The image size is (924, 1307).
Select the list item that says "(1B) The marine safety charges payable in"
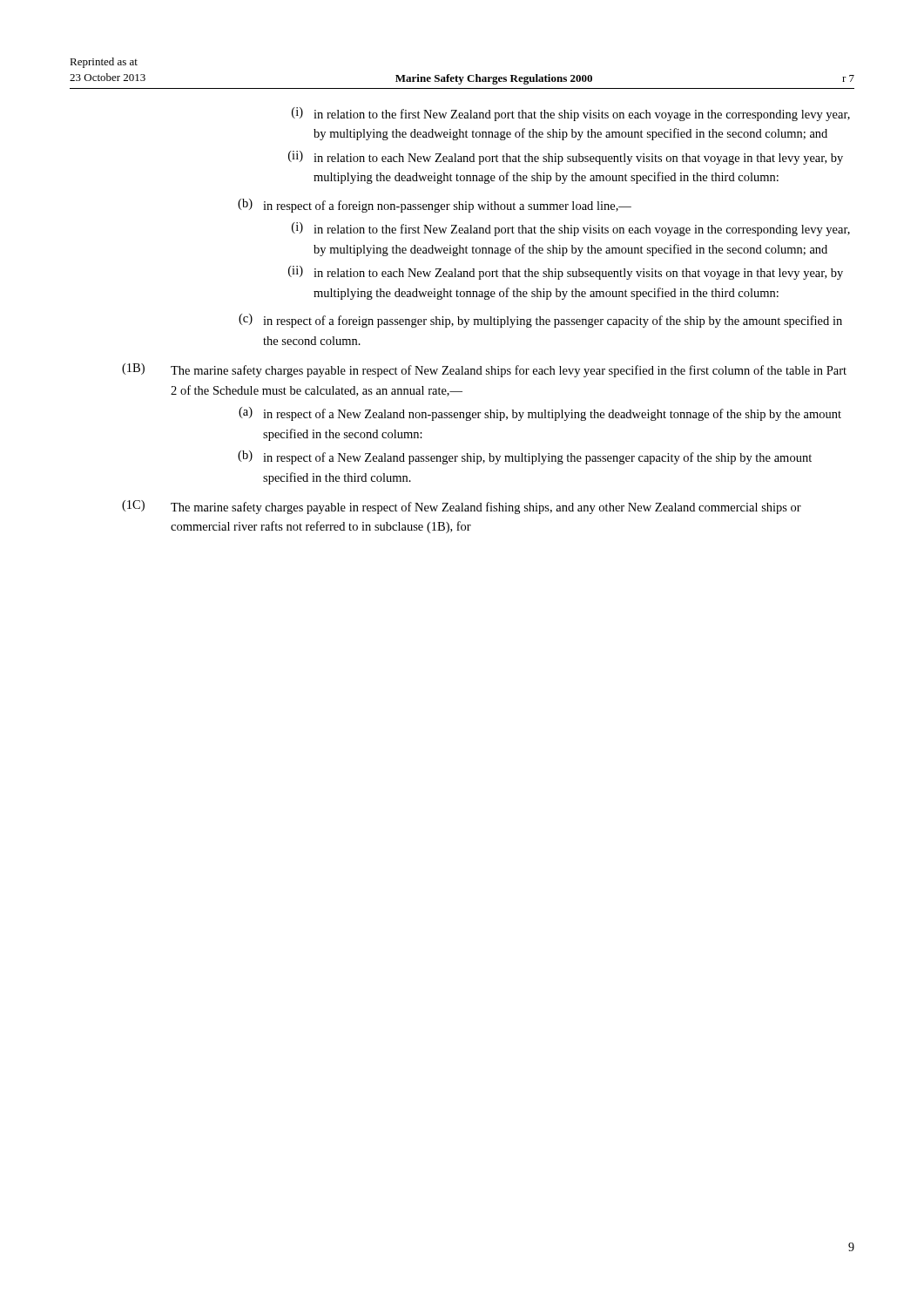(x=462, y=380)
